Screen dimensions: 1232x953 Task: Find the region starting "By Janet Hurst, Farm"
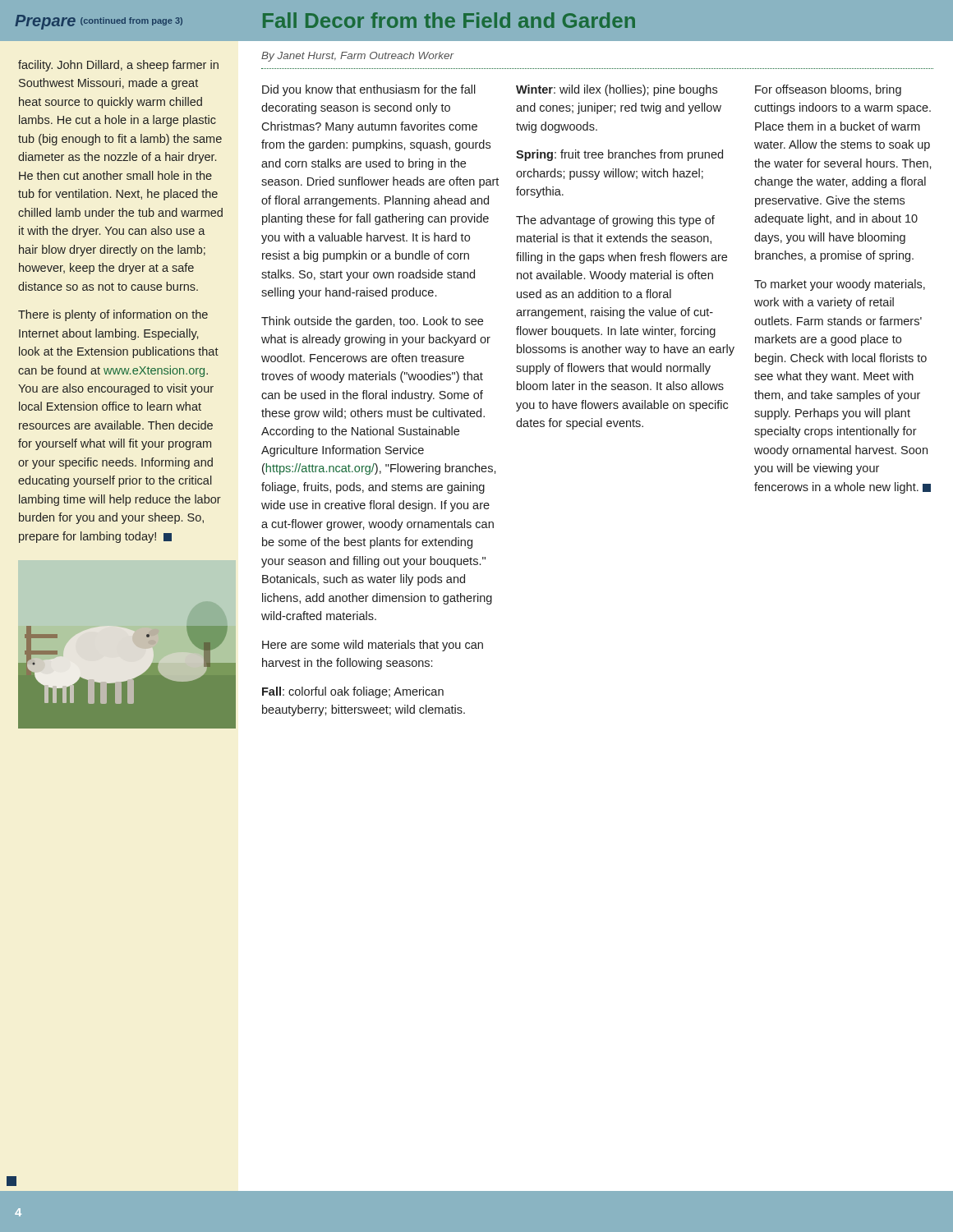[357, 55]
